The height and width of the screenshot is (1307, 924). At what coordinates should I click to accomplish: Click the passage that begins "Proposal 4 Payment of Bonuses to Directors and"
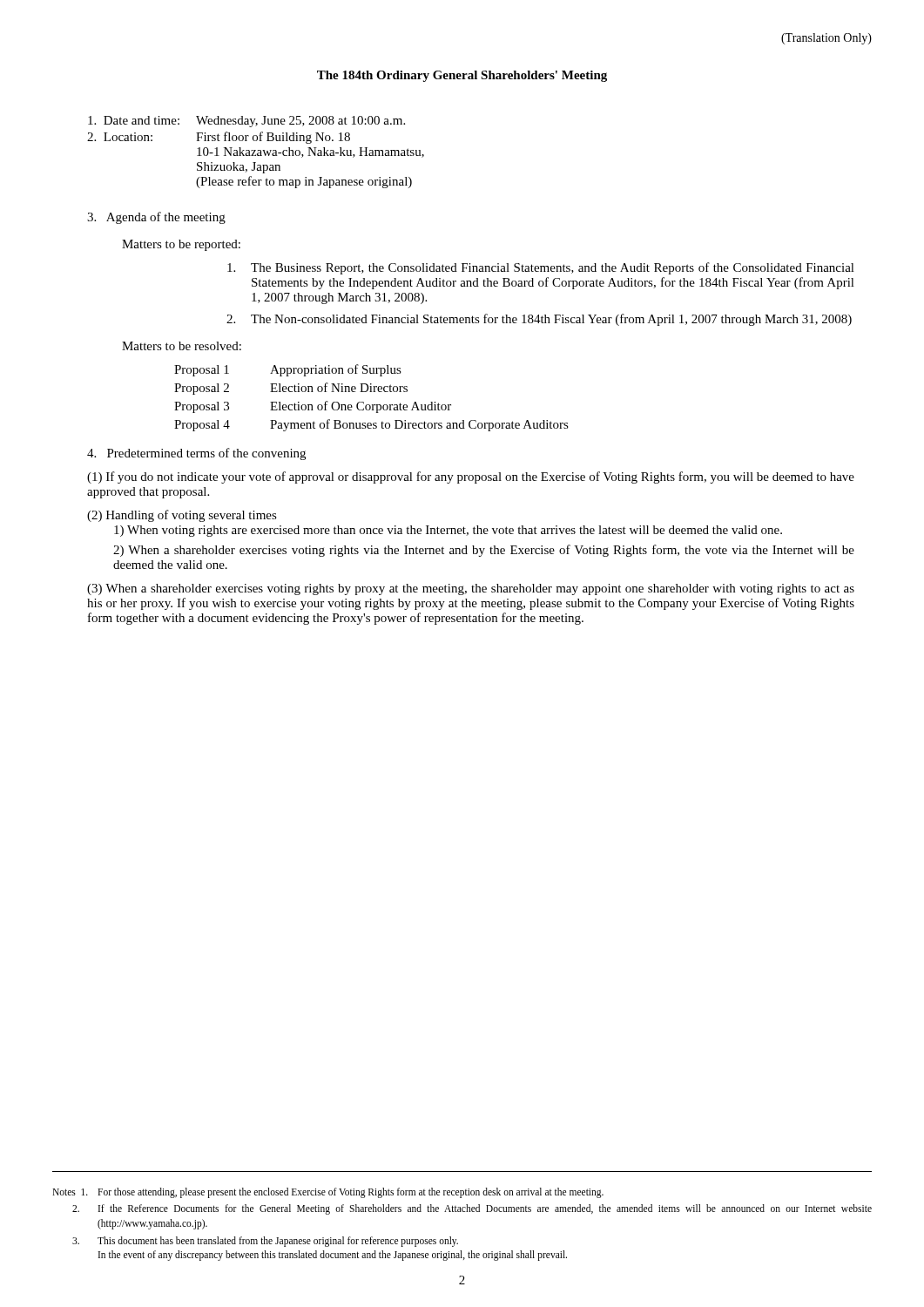tap(514, 425)
